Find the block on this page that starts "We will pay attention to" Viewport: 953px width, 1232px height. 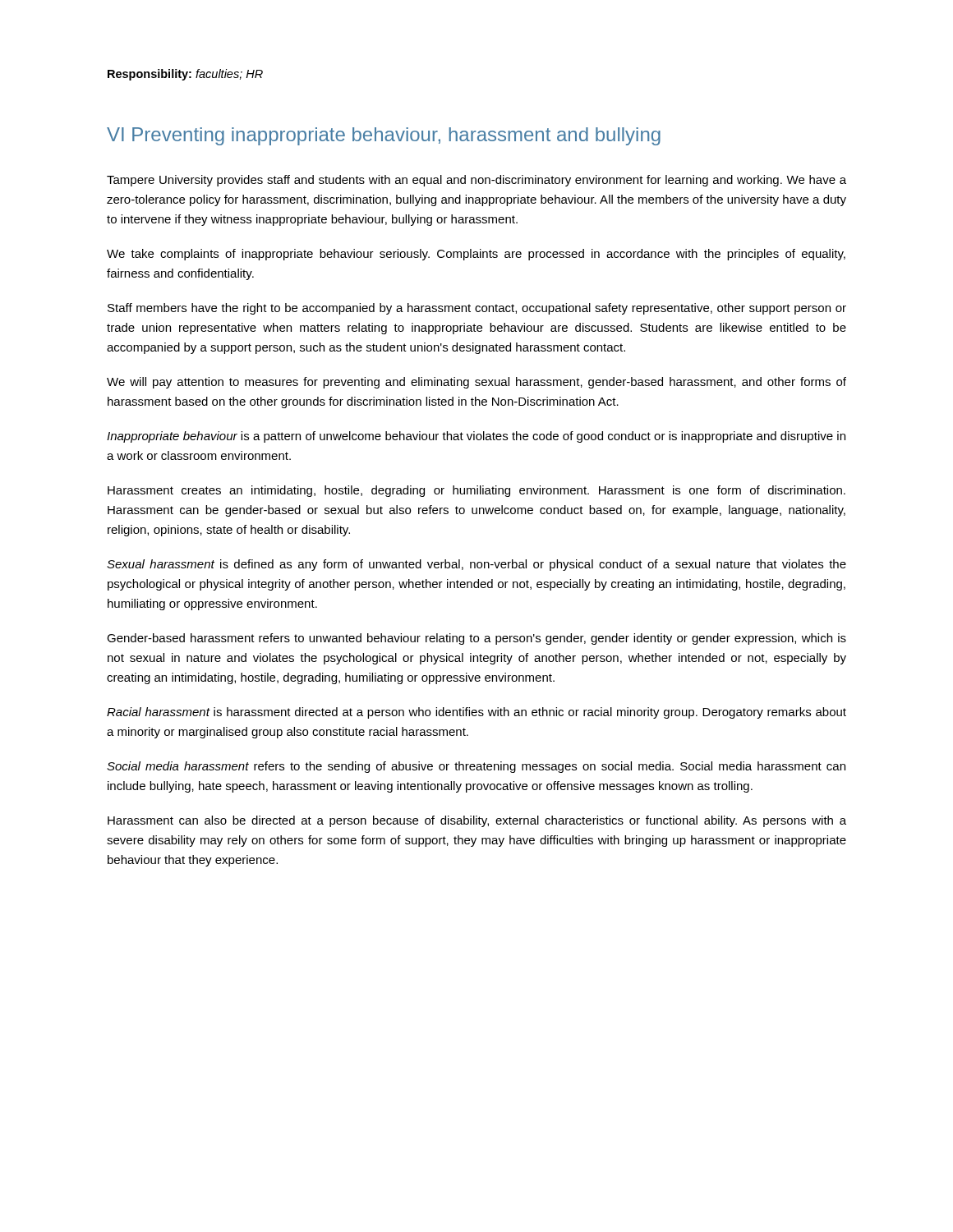476,392
